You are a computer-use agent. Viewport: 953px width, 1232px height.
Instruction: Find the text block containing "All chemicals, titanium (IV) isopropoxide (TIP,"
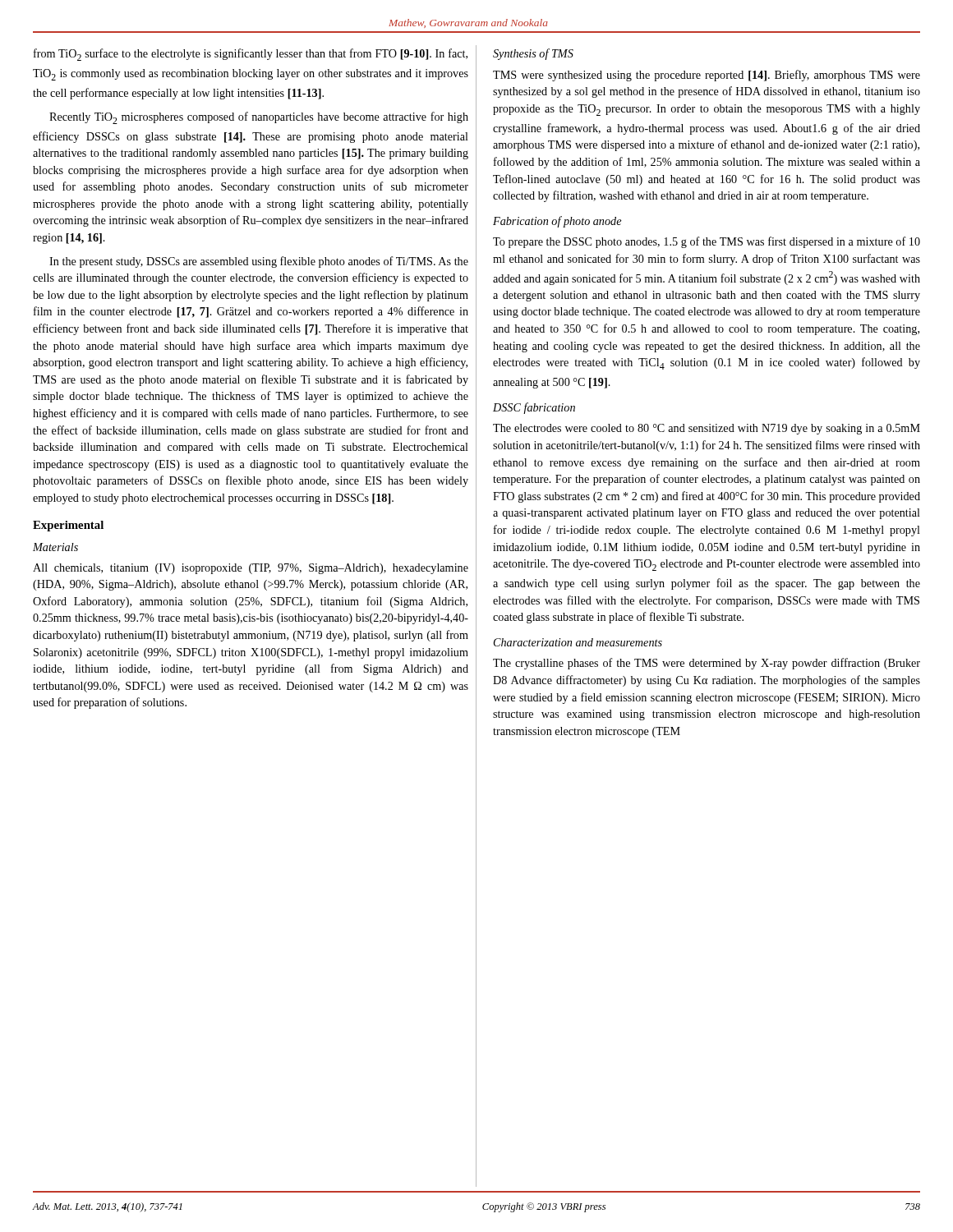[x=251, y=635]
